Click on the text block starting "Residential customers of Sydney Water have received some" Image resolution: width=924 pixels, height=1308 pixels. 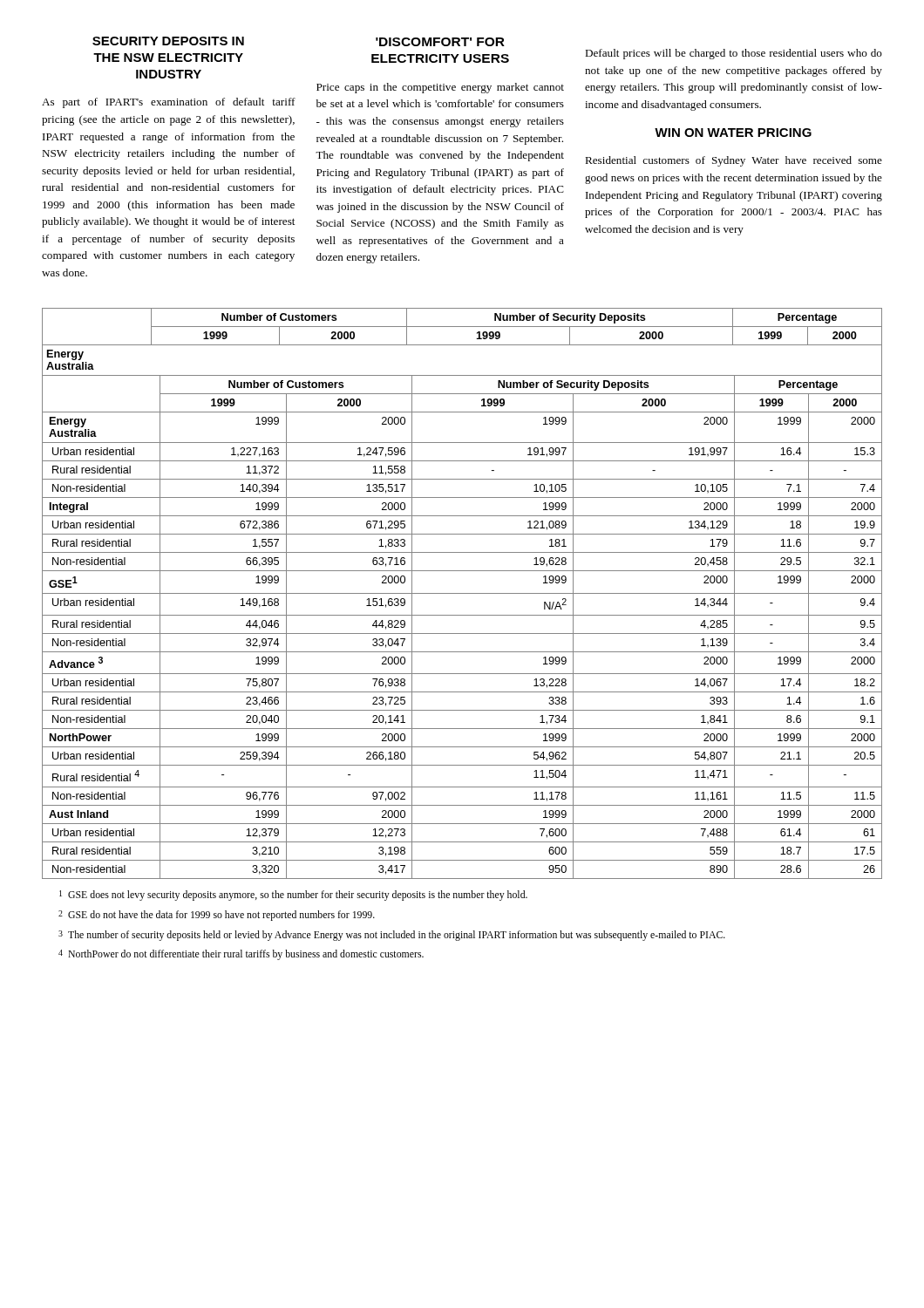(734, 195)
